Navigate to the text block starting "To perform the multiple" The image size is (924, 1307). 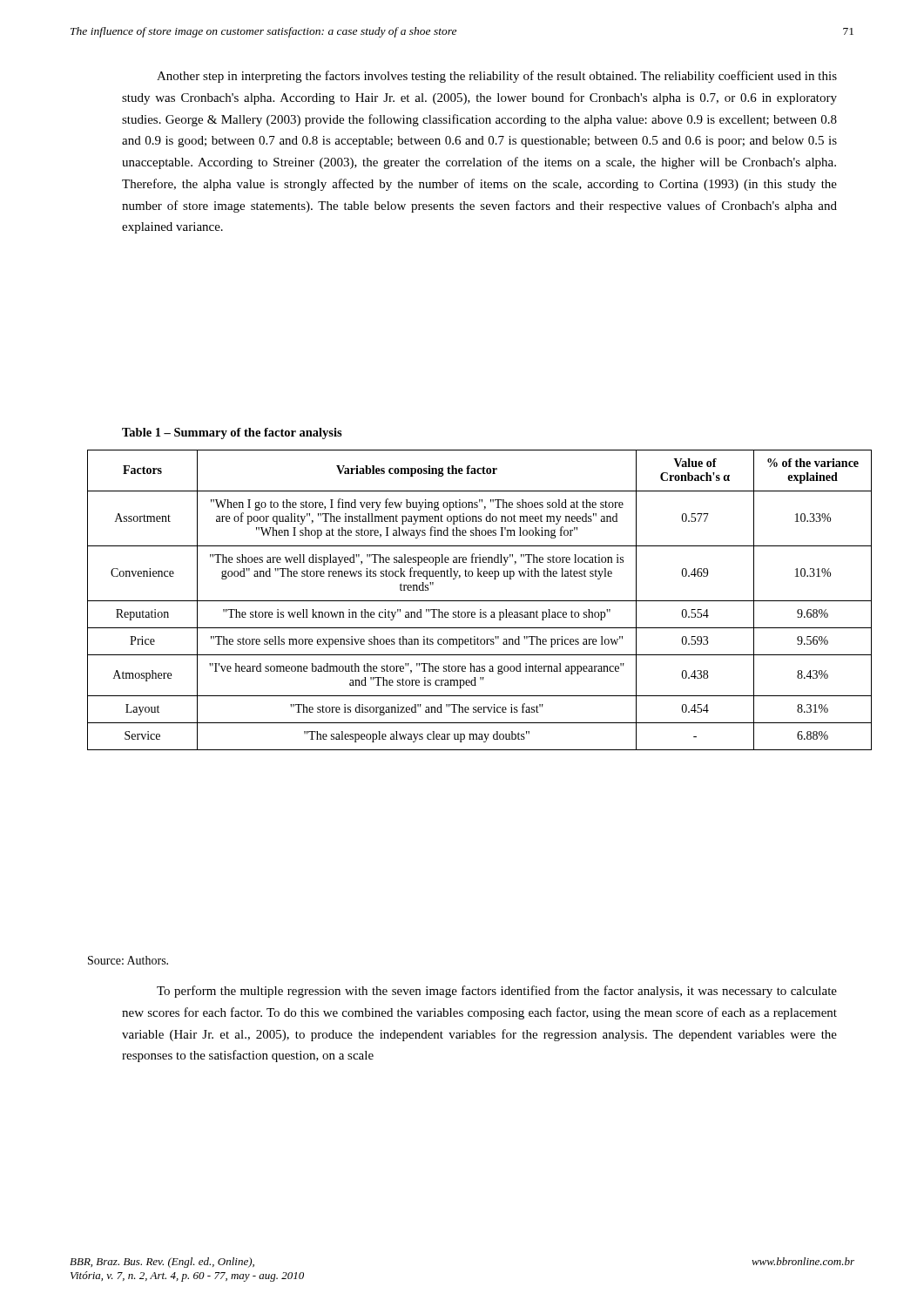pyautogui.click(x=479, y=1023)
